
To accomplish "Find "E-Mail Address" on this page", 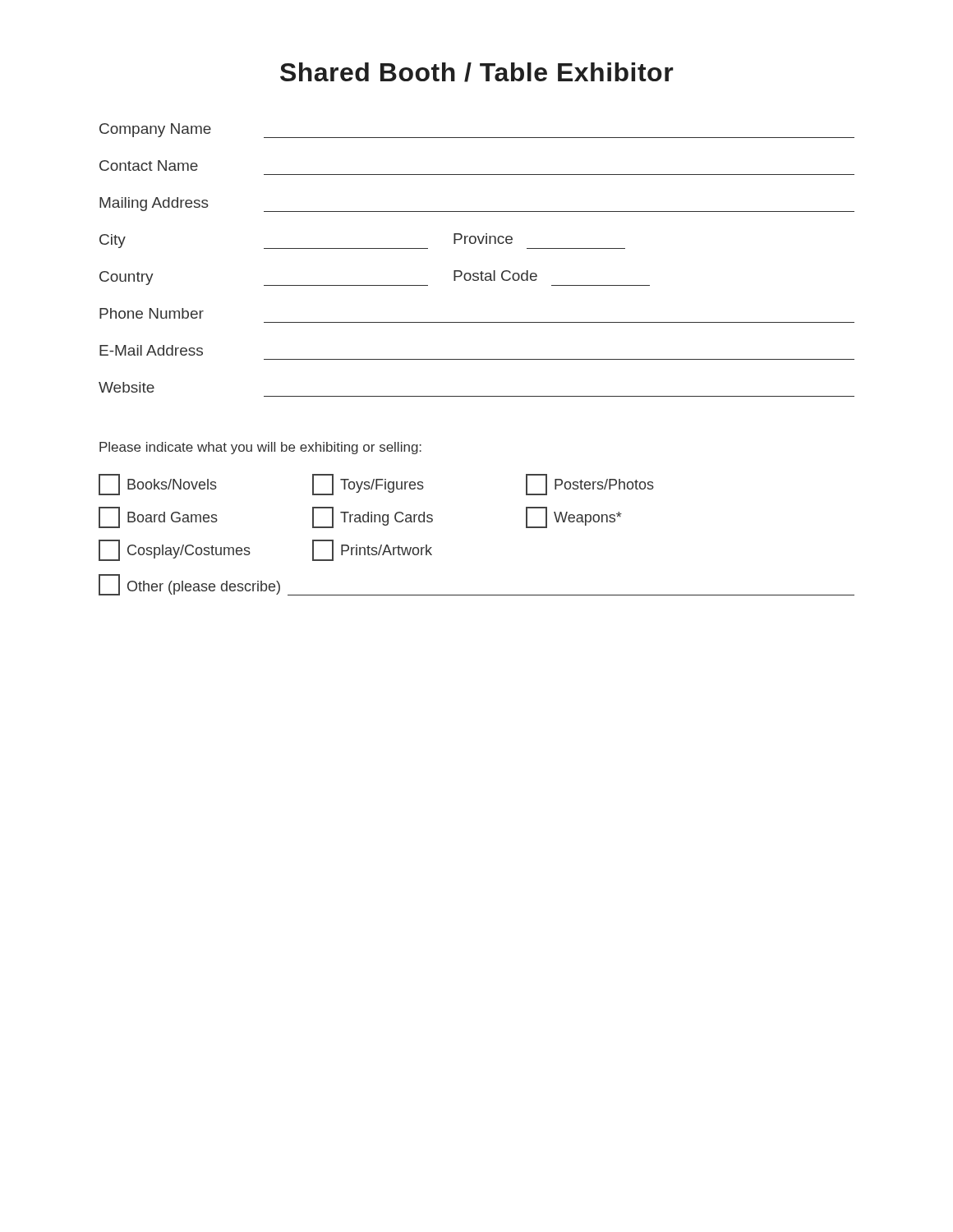I will coord(476,350).
